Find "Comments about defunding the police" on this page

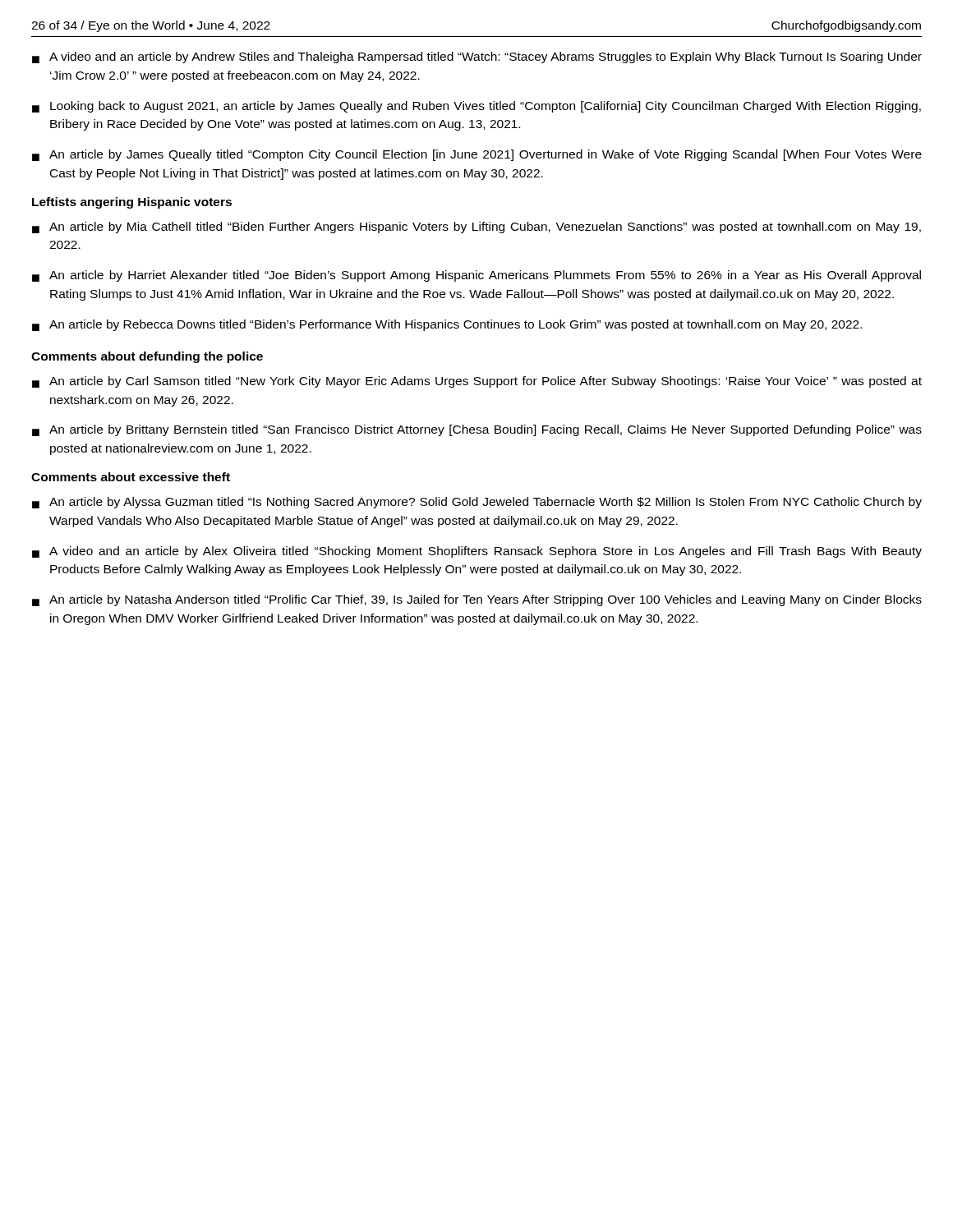(147, 356)
